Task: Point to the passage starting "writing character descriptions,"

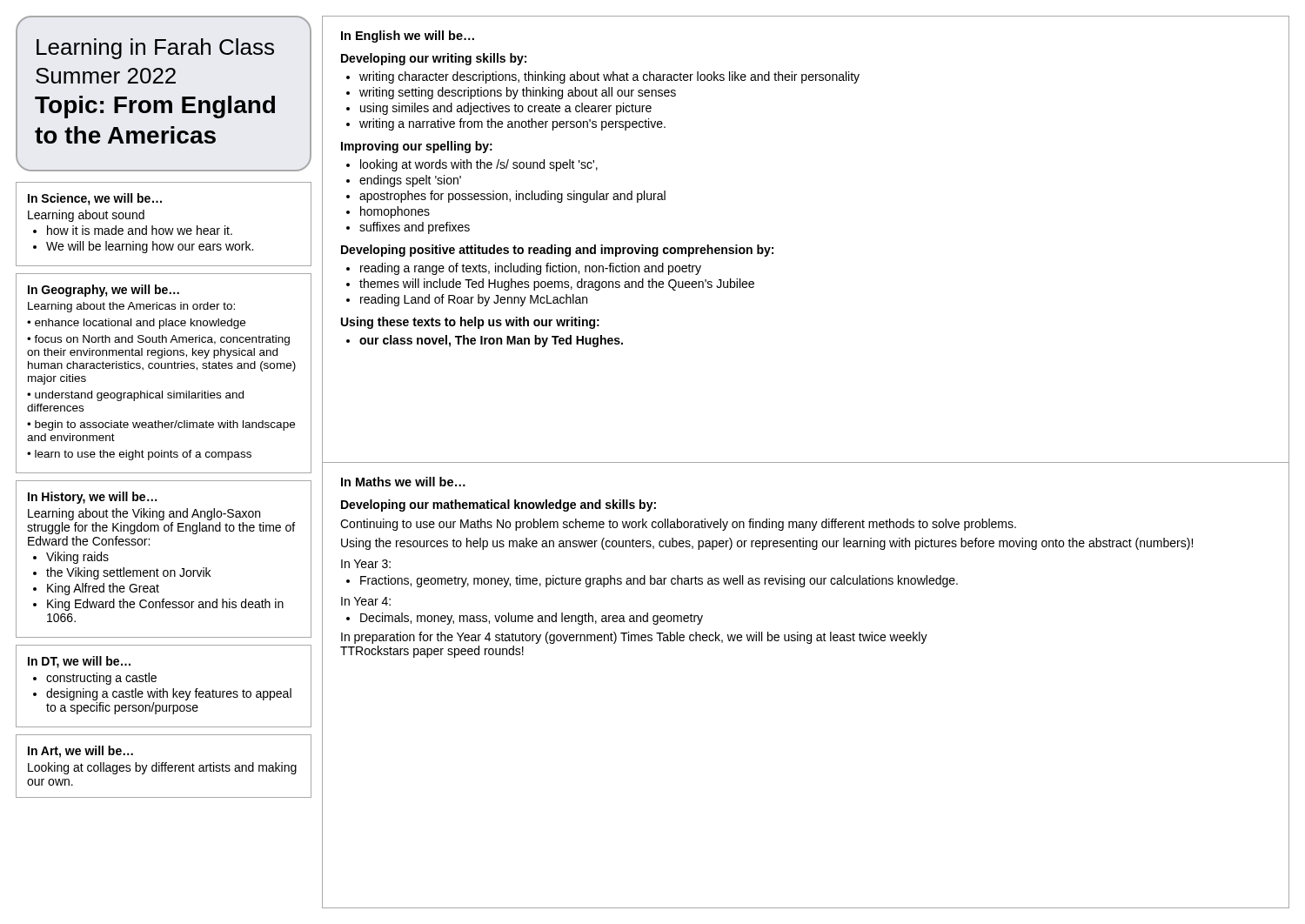Action: click(609, 77)
